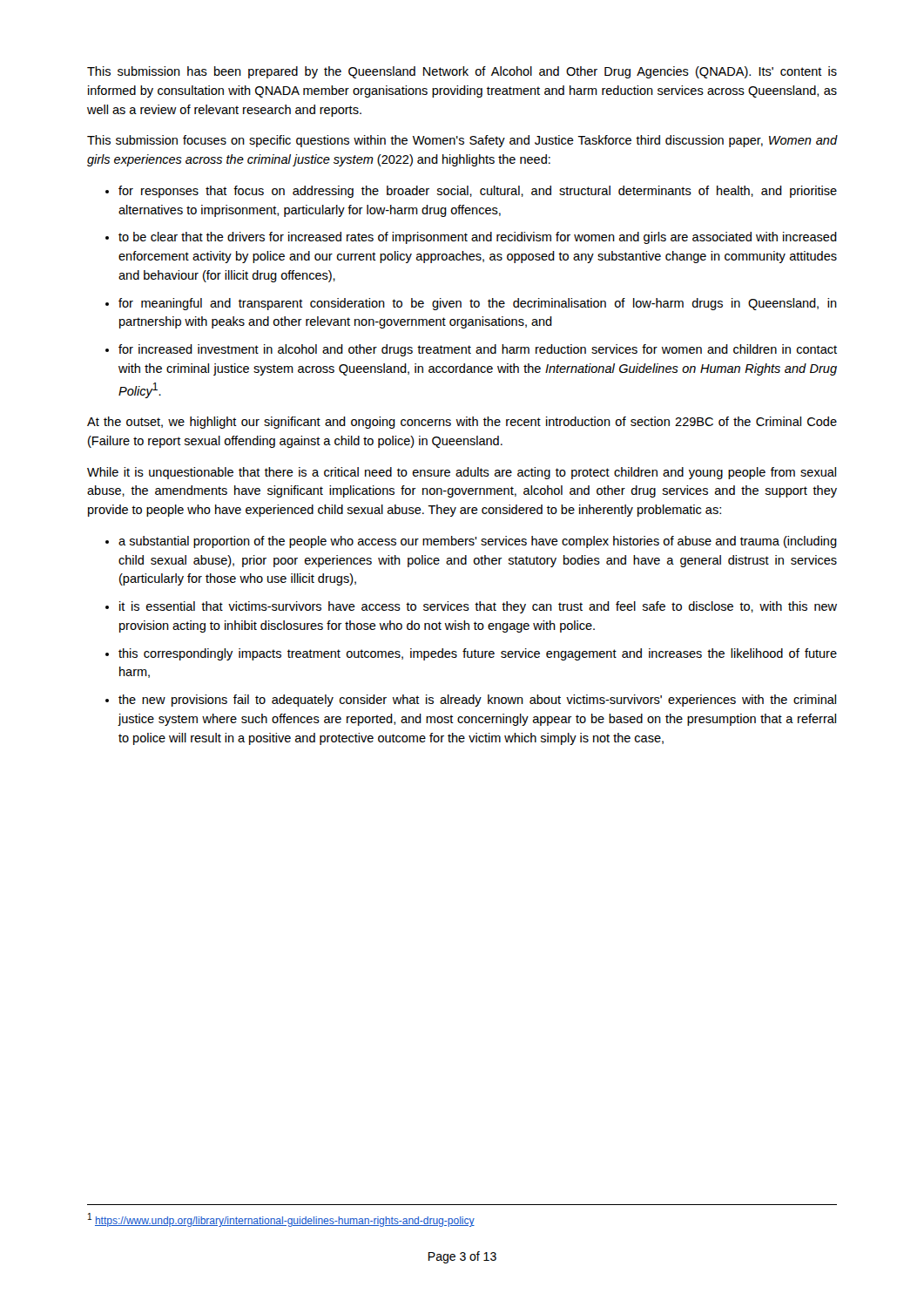The image size is (924, 1307).
Task: Navigate to the block starting "the new provisions fail to"
Action: click(x=478, y=719)
